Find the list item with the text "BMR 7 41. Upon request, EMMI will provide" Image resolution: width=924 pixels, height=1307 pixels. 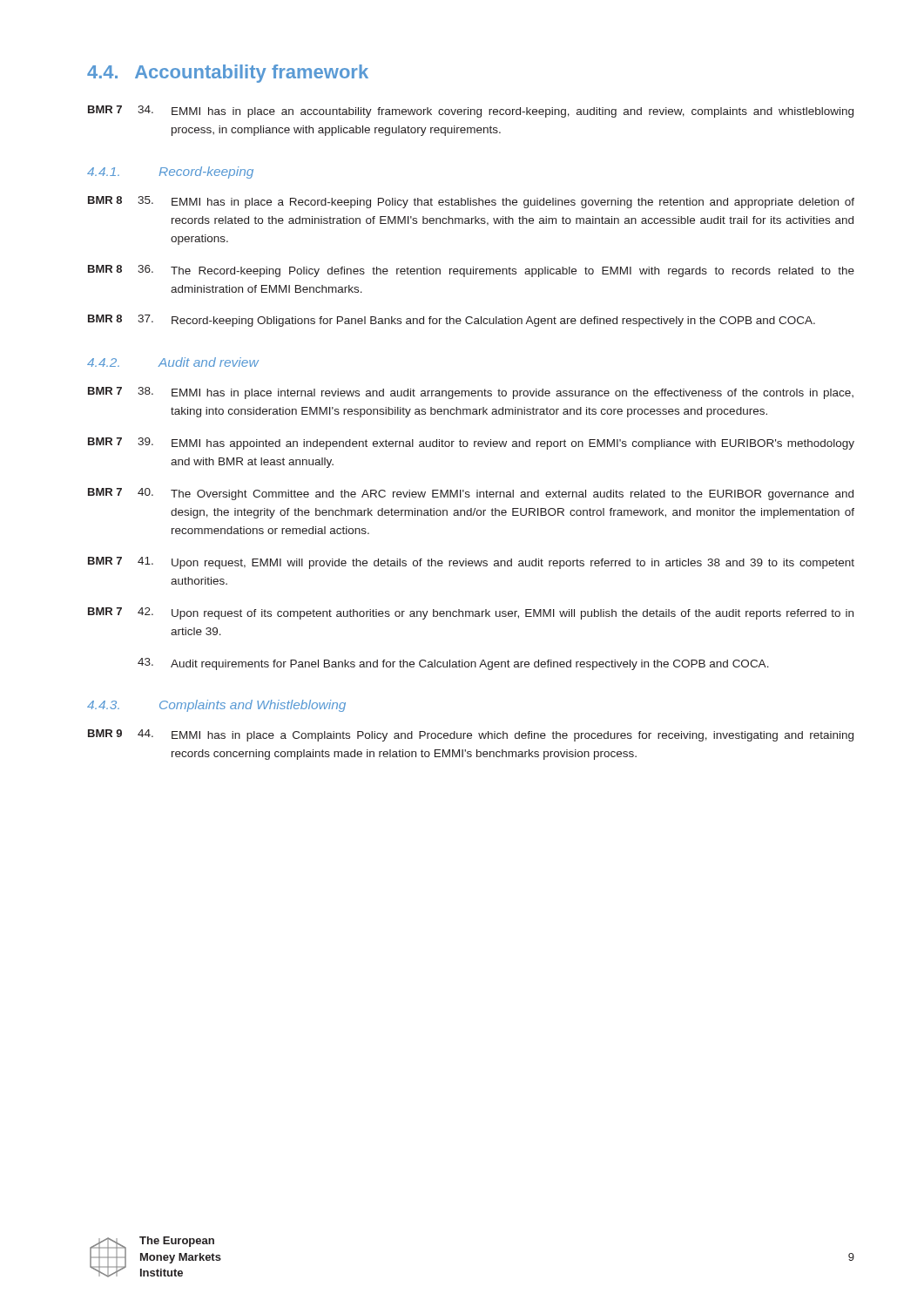(x=471, y=572)
